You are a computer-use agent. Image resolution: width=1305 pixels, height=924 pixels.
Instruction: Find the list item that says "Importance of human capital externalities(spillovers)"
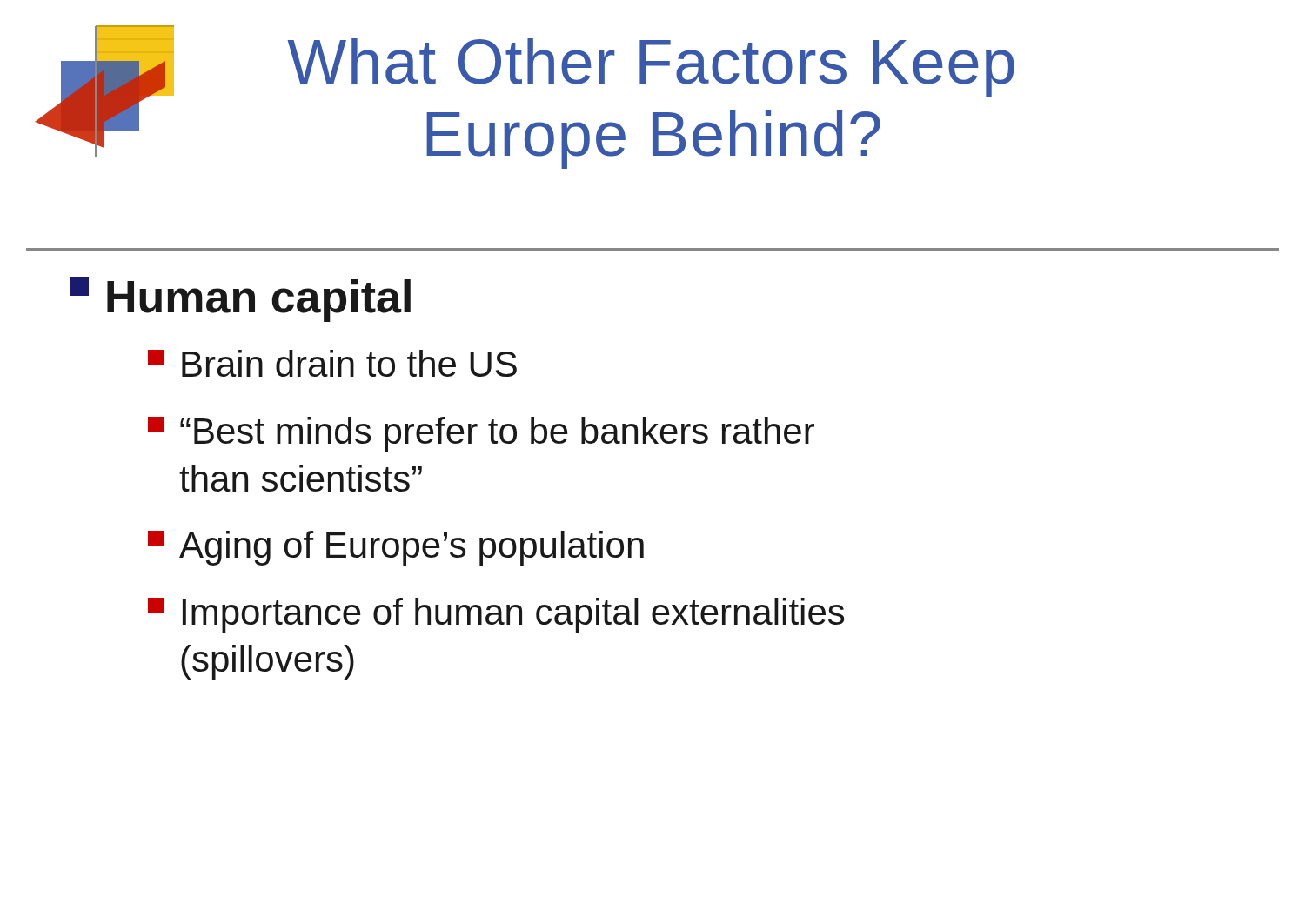point(497,636)
